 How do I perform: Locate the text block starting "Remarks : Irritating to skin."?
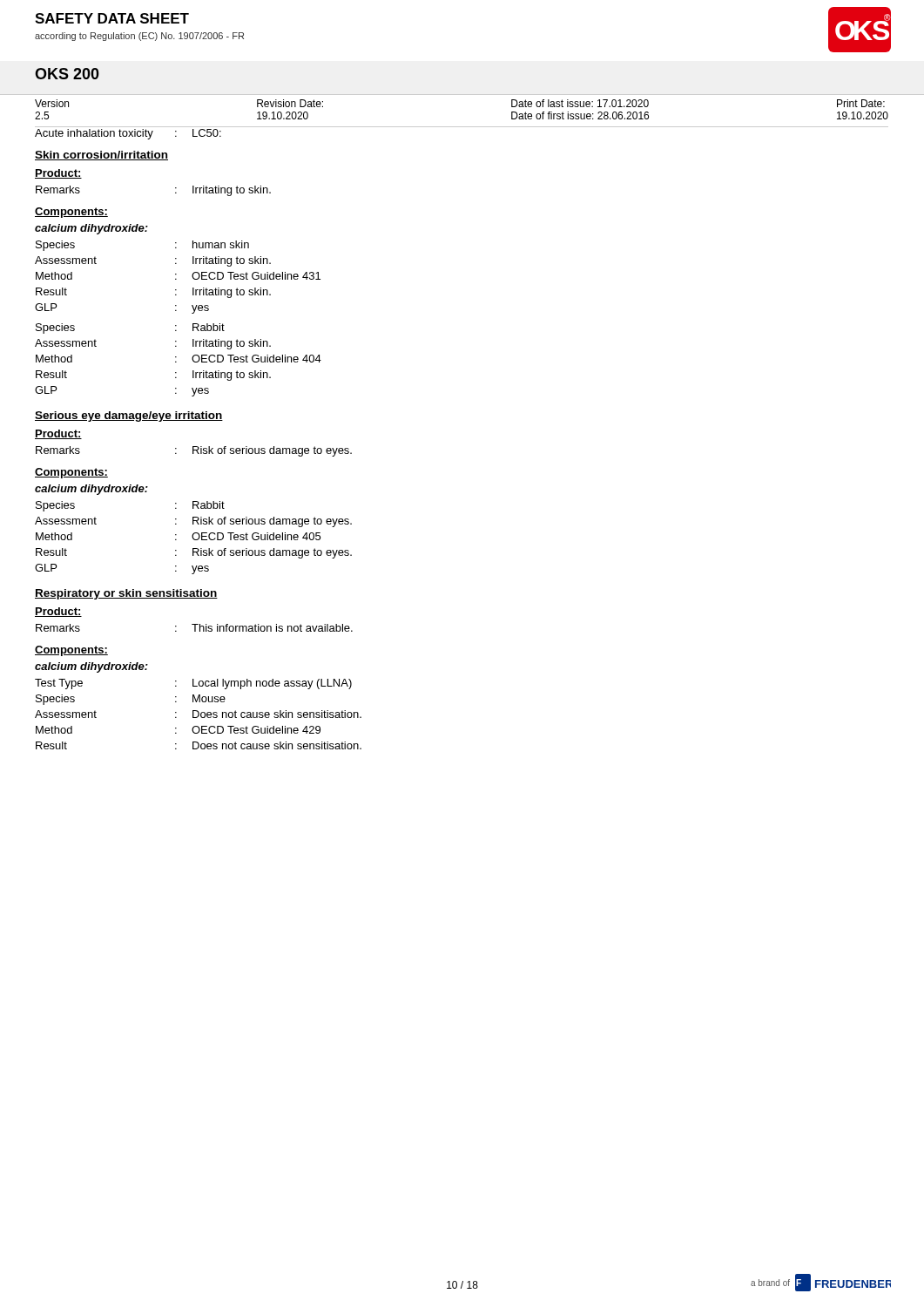coord(54,190)
